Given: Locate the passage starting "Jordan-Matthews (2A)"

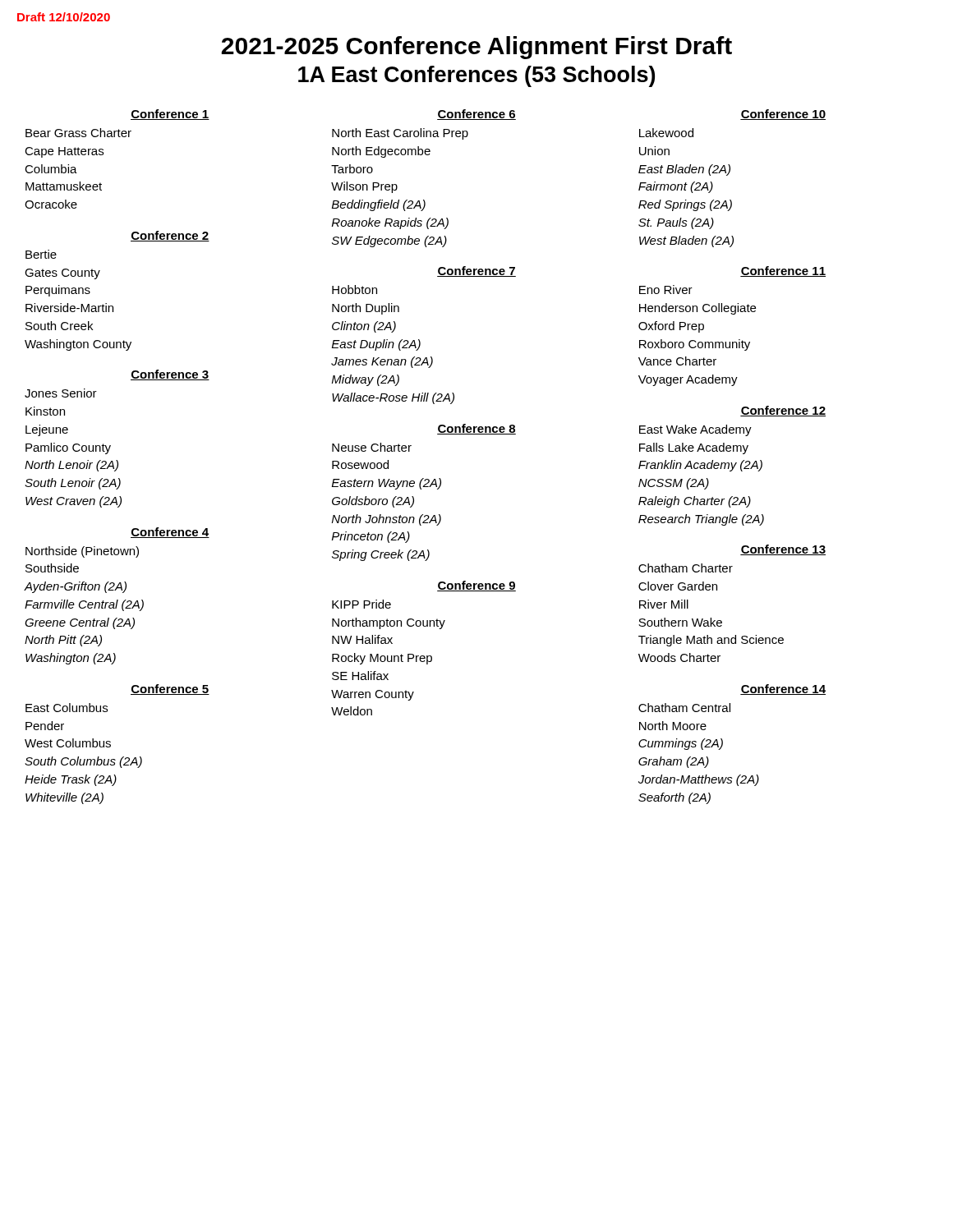Looking at the screenshot, I should pos(699,779).
